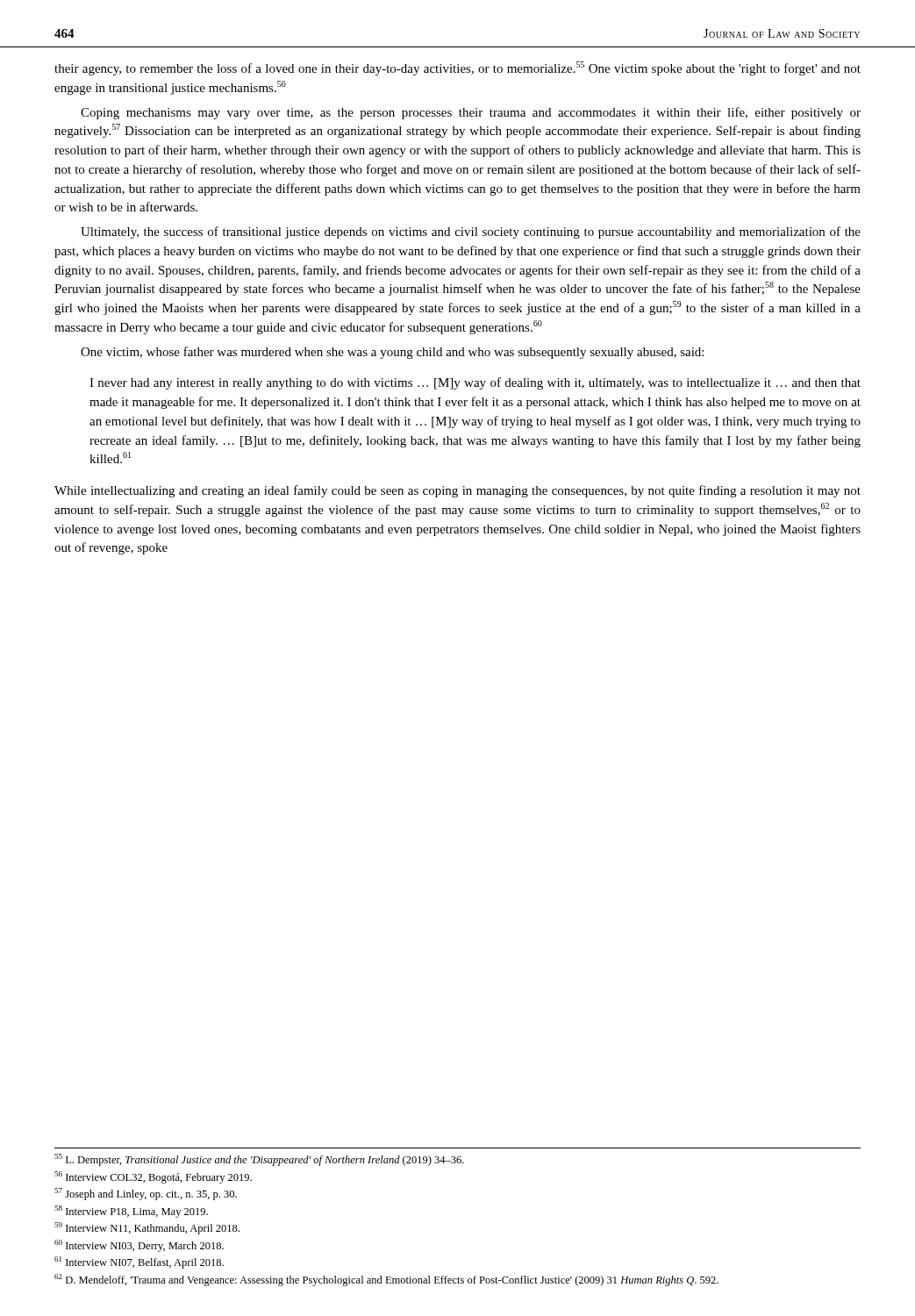The image size is (915, 1316).
Task: Click the passage that begins "62 D. Mendeloff, 'Trauma"
Action: click(387, 1279)
